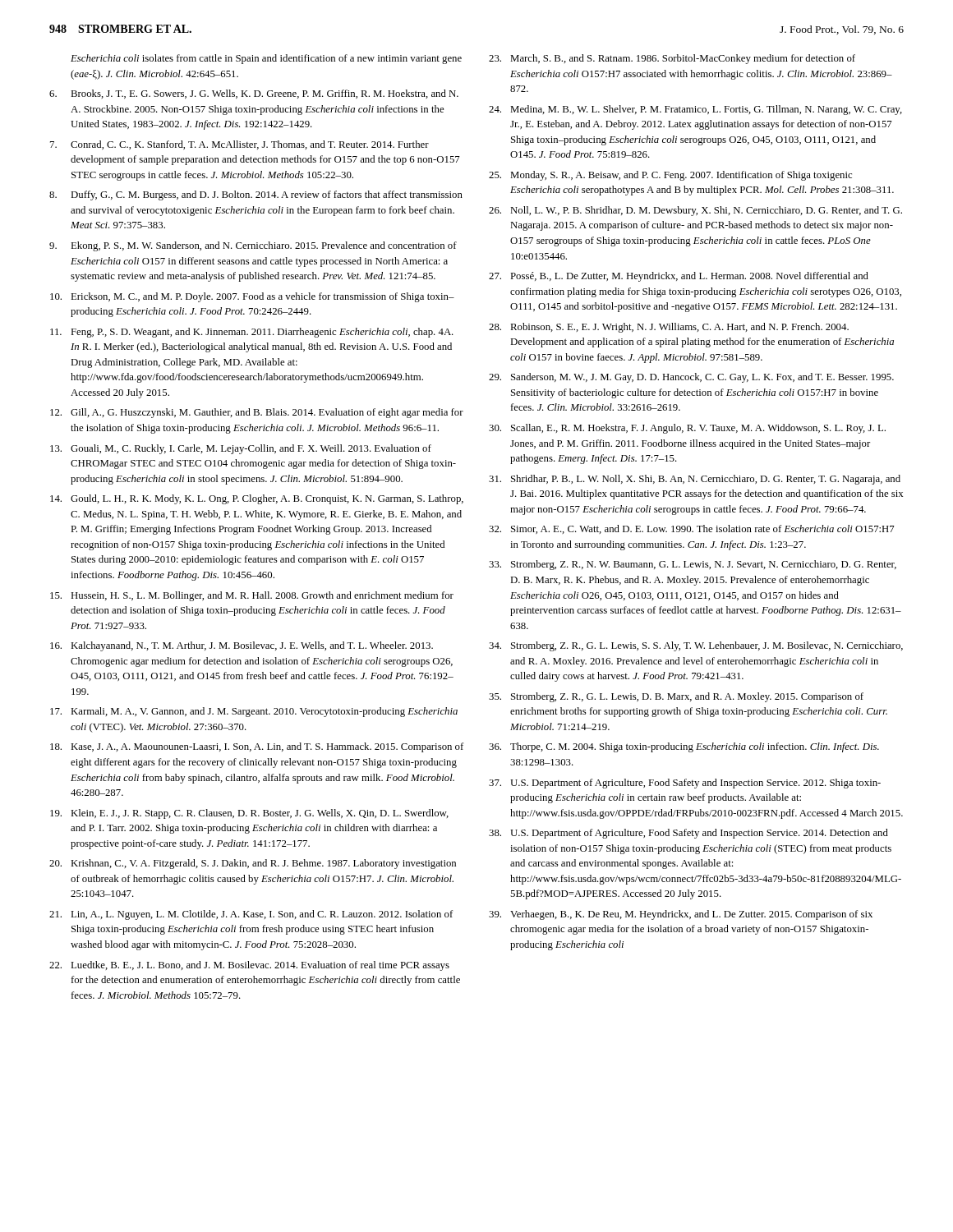
Task: Click on the list item containing "18. Kase, J. A., A. Maounounen-Laasri, I."
Action: pos(257,770)
